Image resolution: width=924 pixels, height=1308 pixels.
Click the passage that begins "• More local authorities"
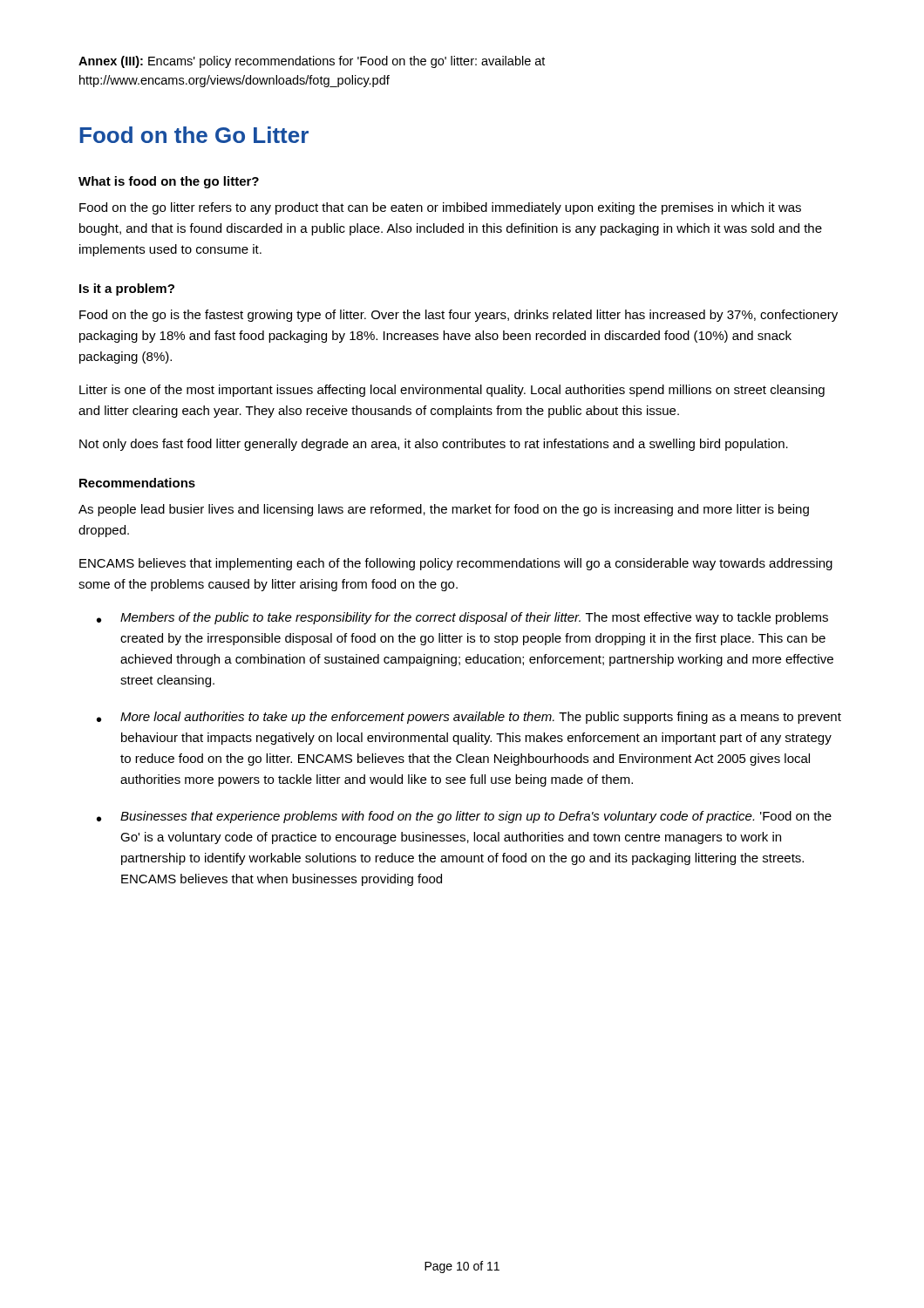click(x=471, y=748)
